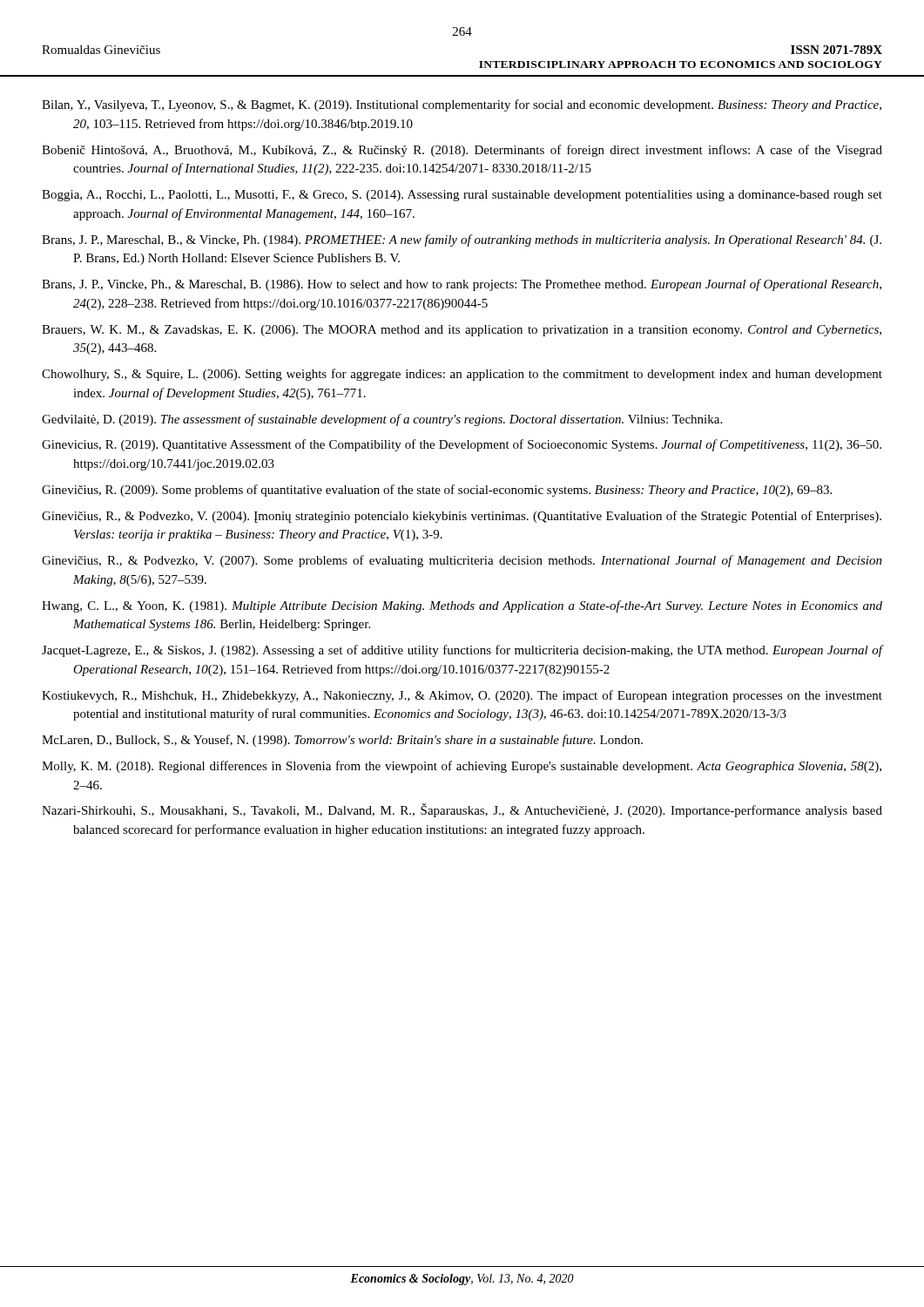
Task: Click on the block starting "Chowolhury, S., & Squire, L."
Action: [462, 383]
